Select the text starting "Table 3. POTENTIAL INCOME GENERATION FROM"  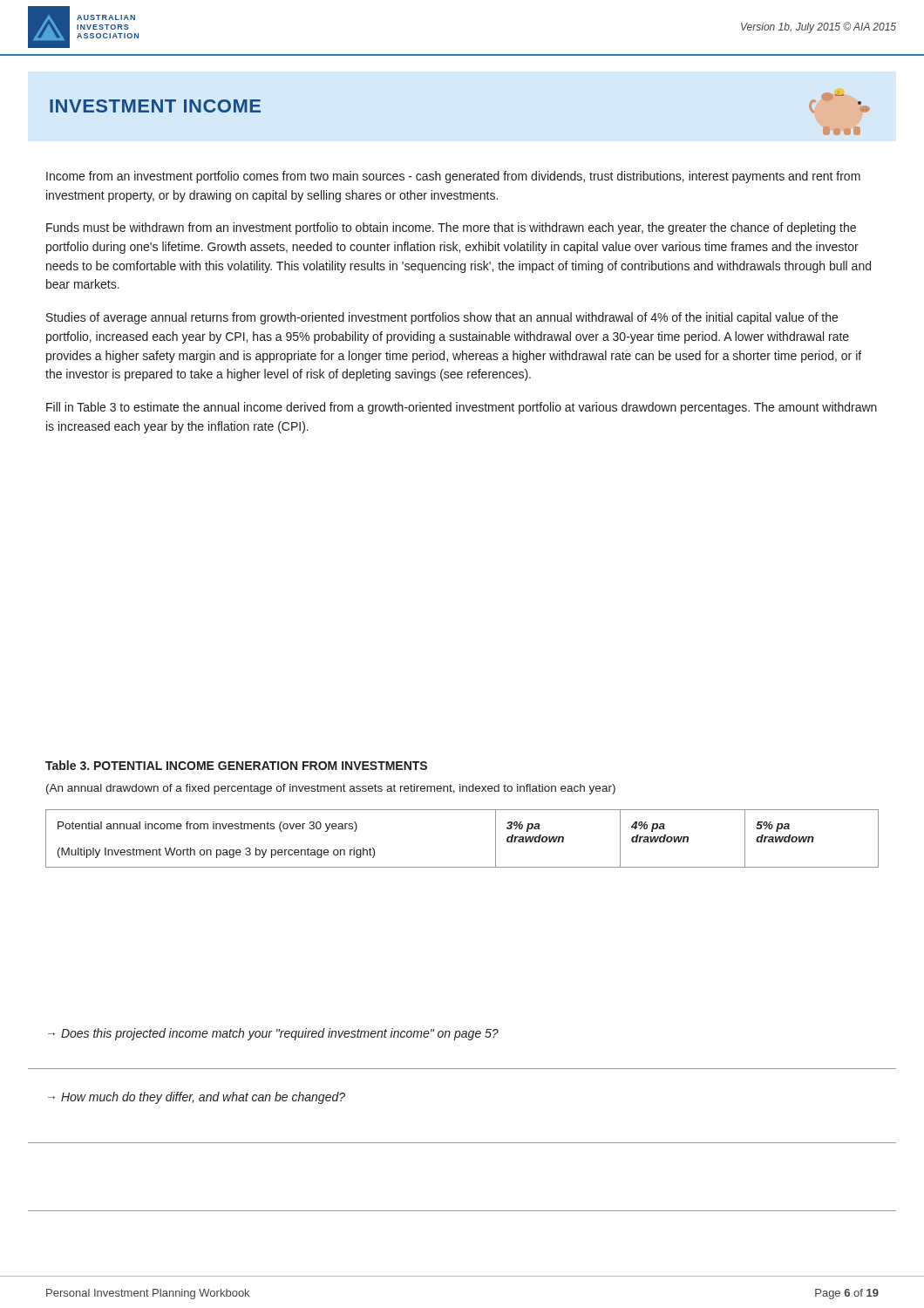click(x=237, y=766)
